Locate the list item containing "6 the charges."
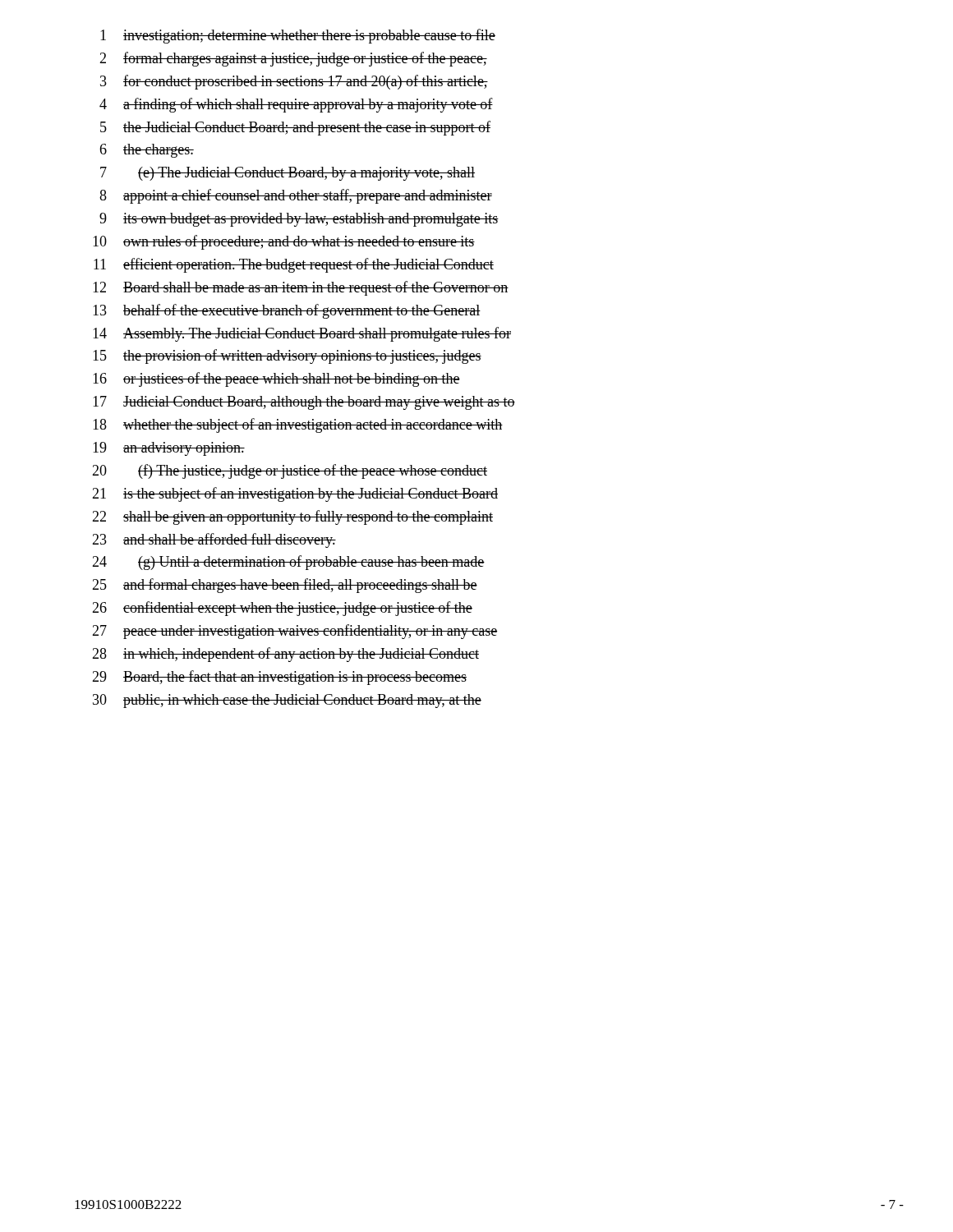Viewport: 953px width, 1232px height. pyautogui.click(x=134, y=151)
